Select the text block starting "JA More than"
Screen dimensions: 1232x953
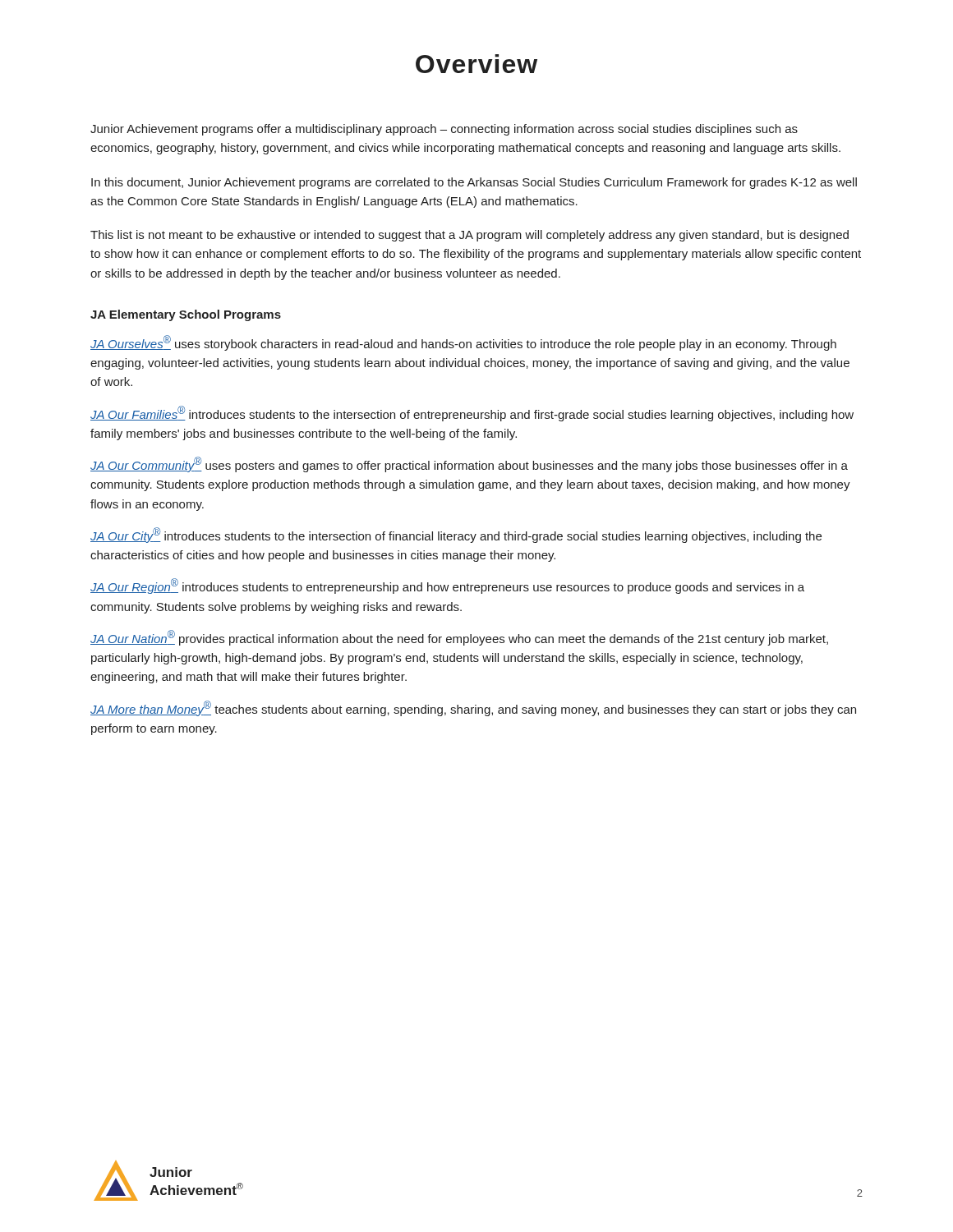[474, 717]
